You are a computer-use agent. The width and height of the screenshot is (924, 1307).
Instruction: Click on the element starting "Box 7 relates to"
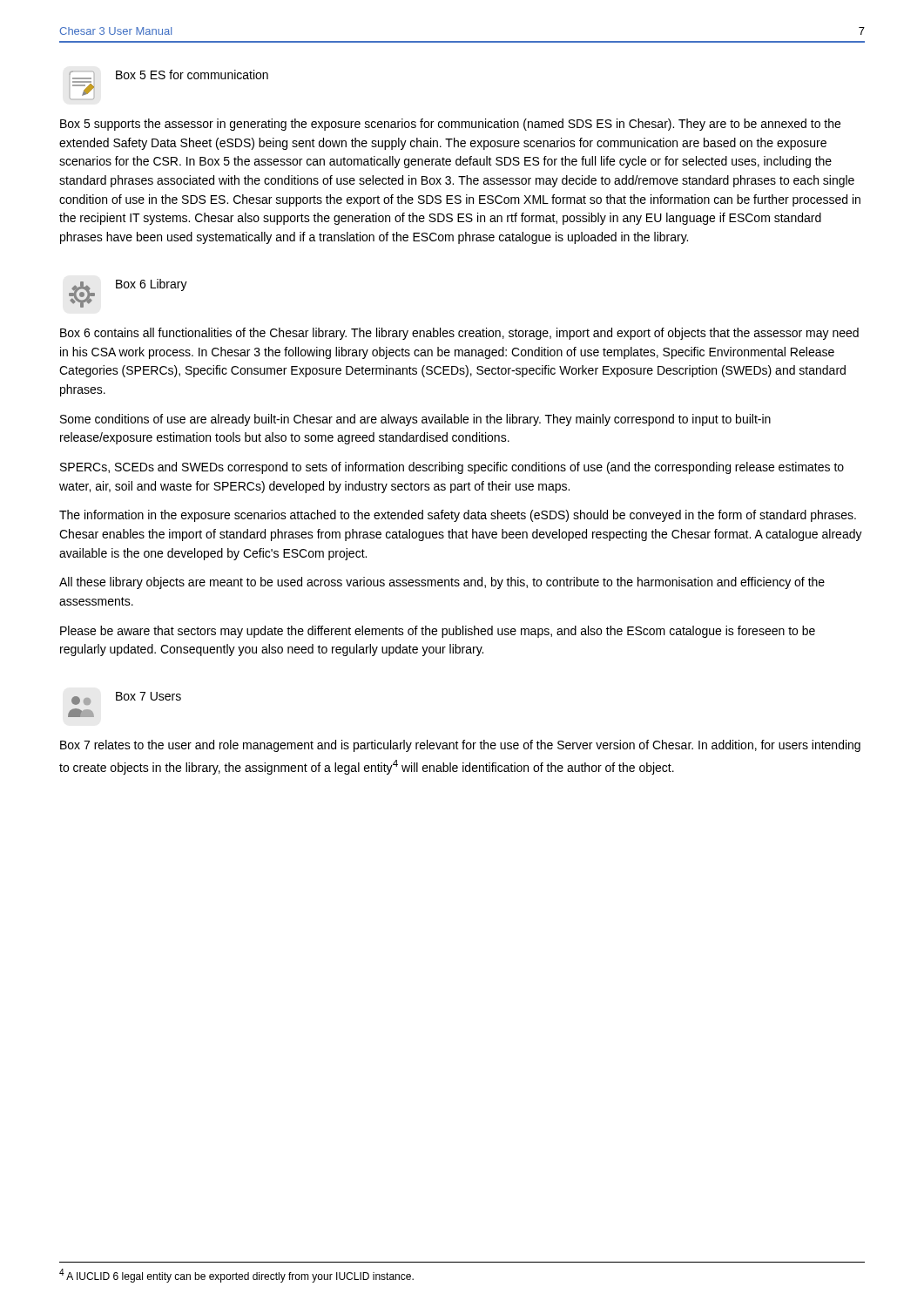pos(460,756)
